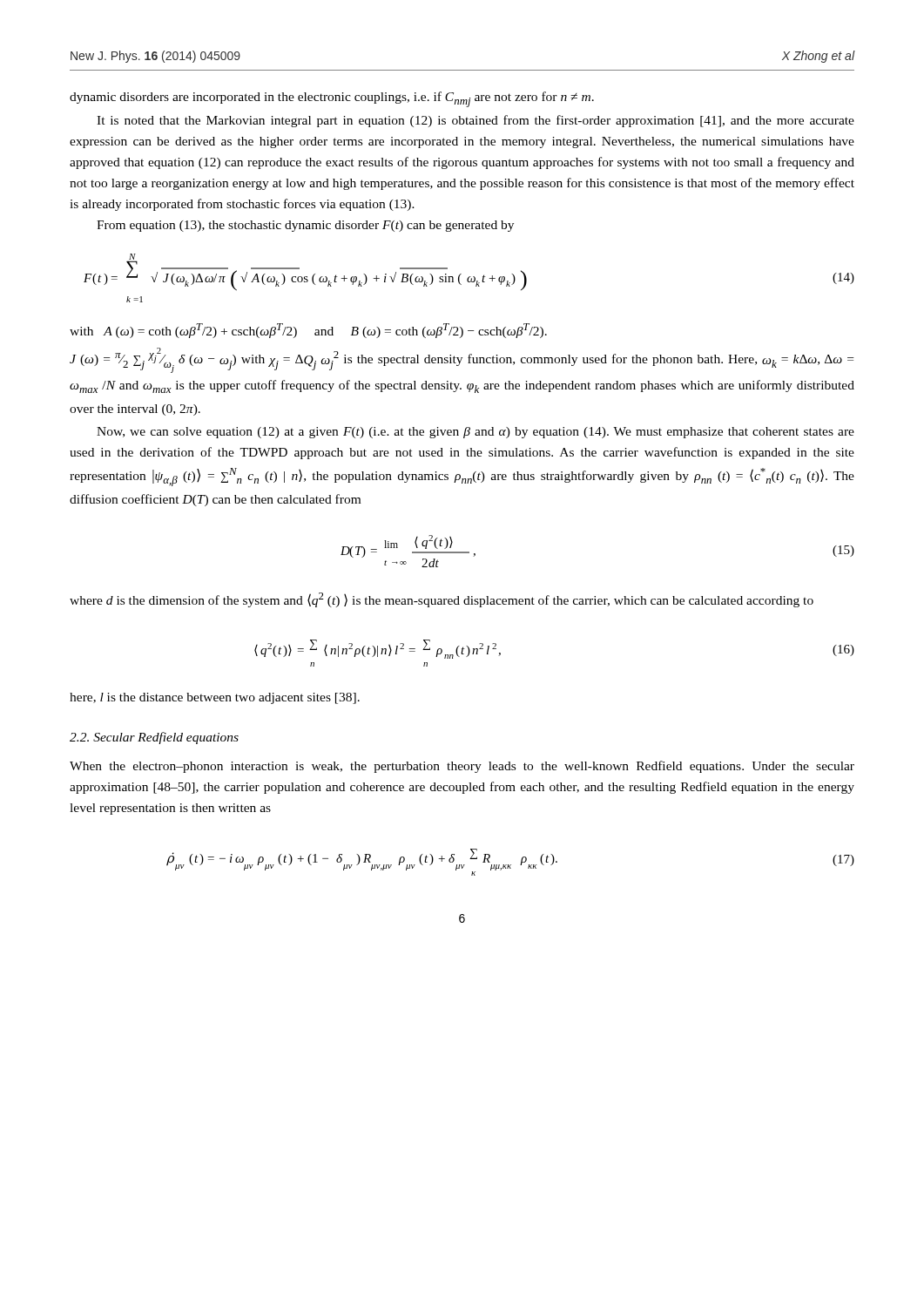Screen dimensions: 1307x924
Task: Find the block on this page that starts "where d is the"
Action: pos(462,599)
